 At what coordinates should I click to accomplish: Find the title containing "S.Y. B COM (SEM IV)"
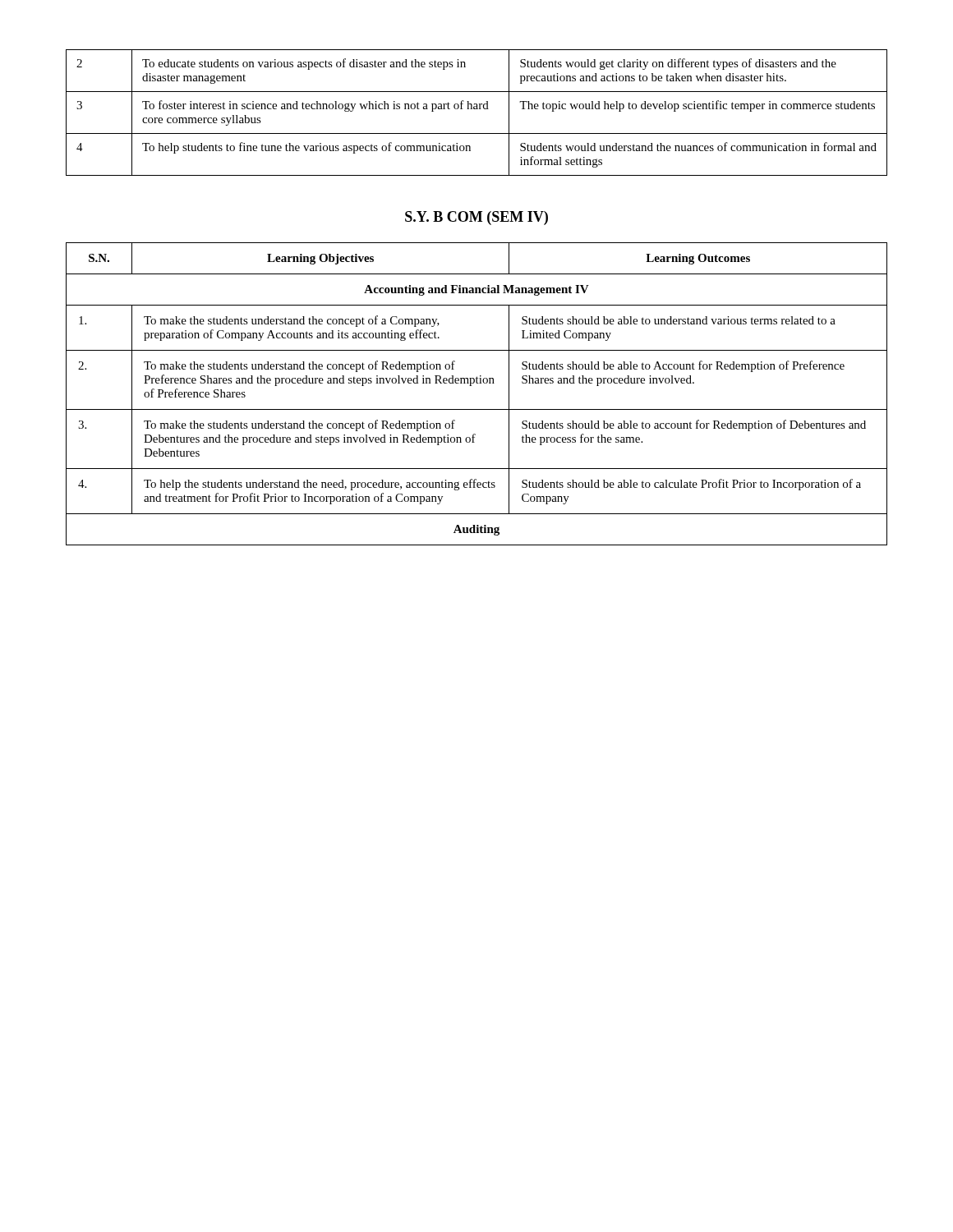476,217
